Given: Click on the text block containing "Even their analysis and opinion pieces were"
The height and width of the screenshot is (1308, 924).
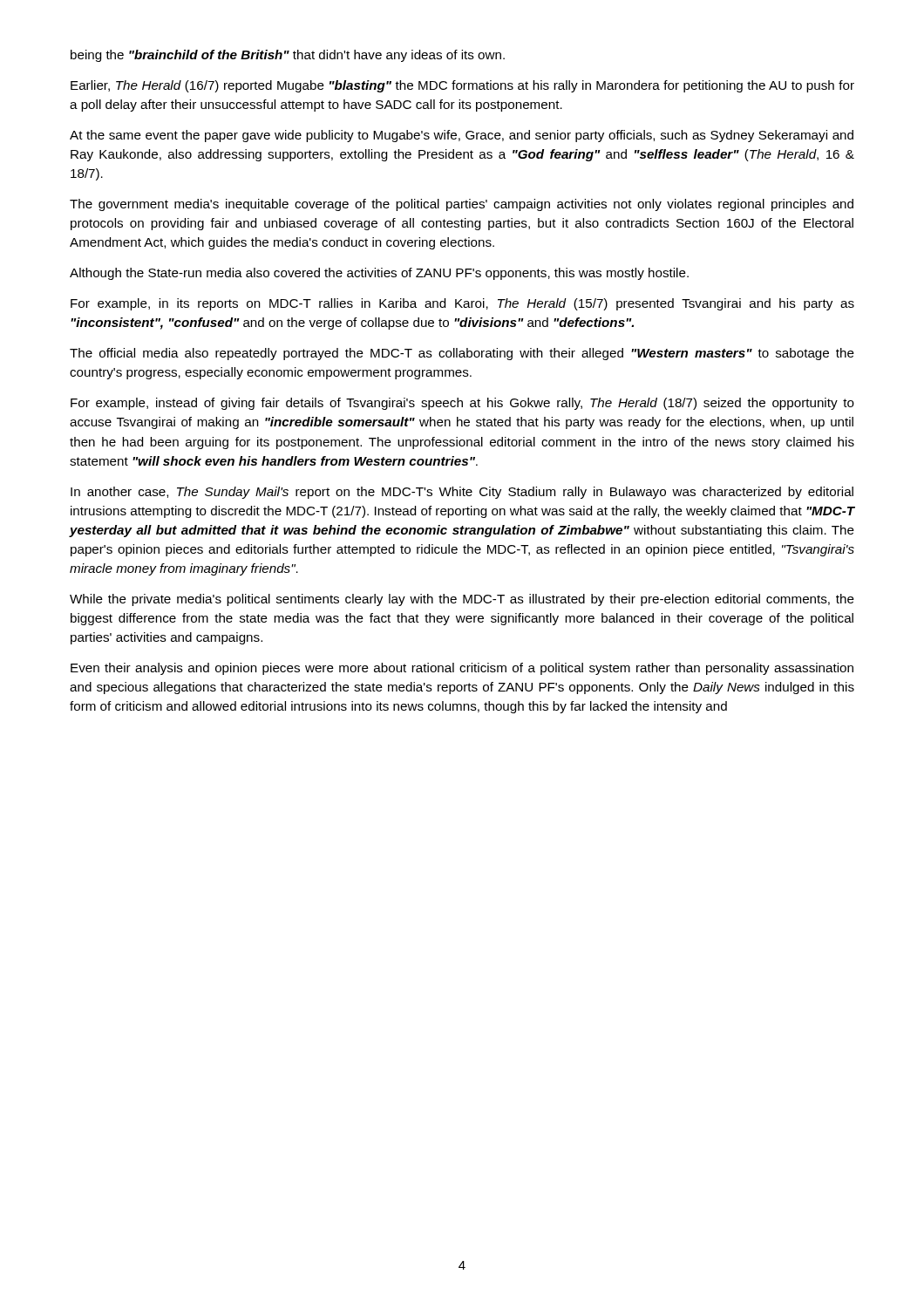Looking at the screenshot, I should click(x=462, y=687).
